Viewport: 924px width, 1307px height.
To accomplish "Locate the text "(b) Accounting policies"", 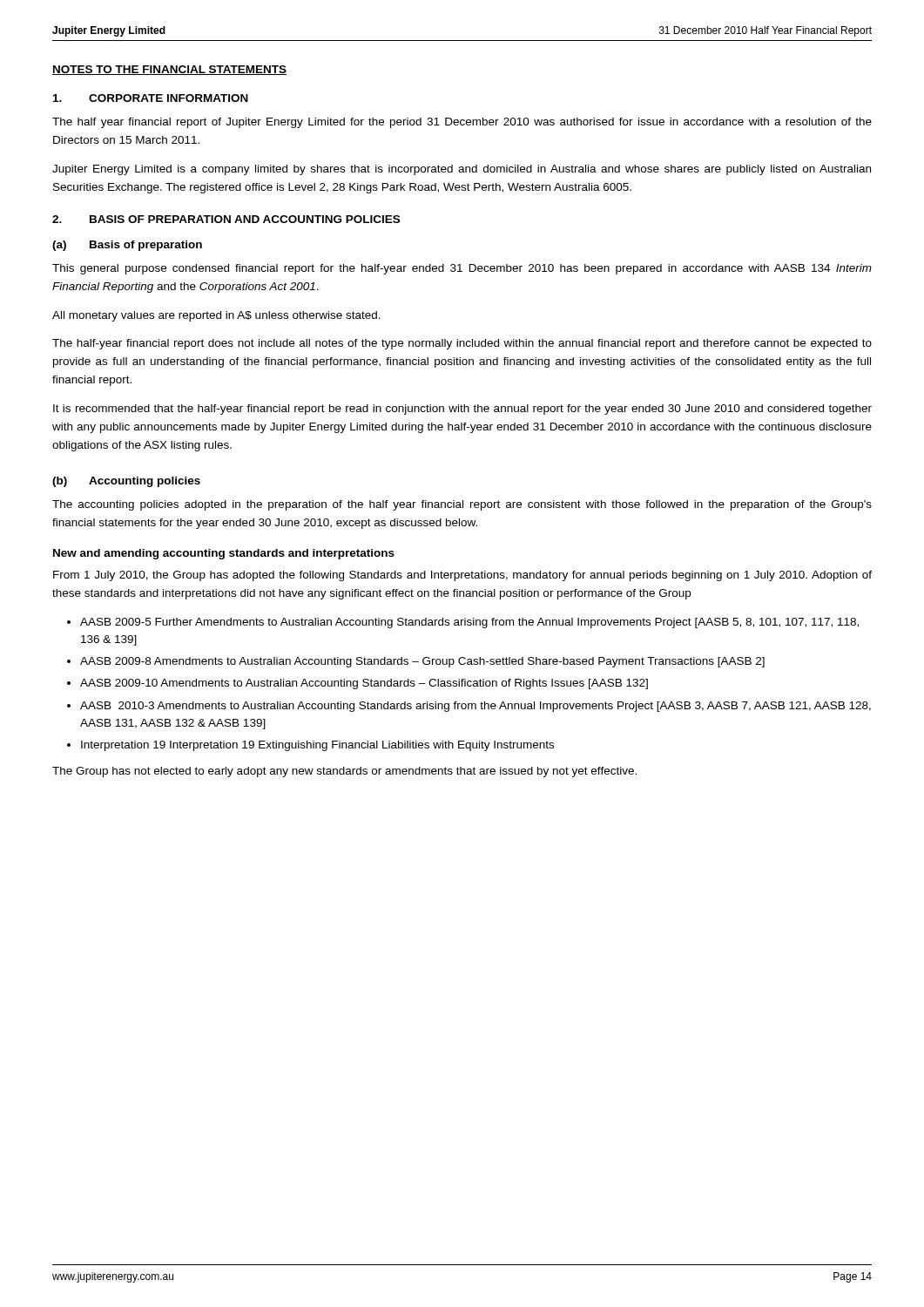I will point(126,481).
